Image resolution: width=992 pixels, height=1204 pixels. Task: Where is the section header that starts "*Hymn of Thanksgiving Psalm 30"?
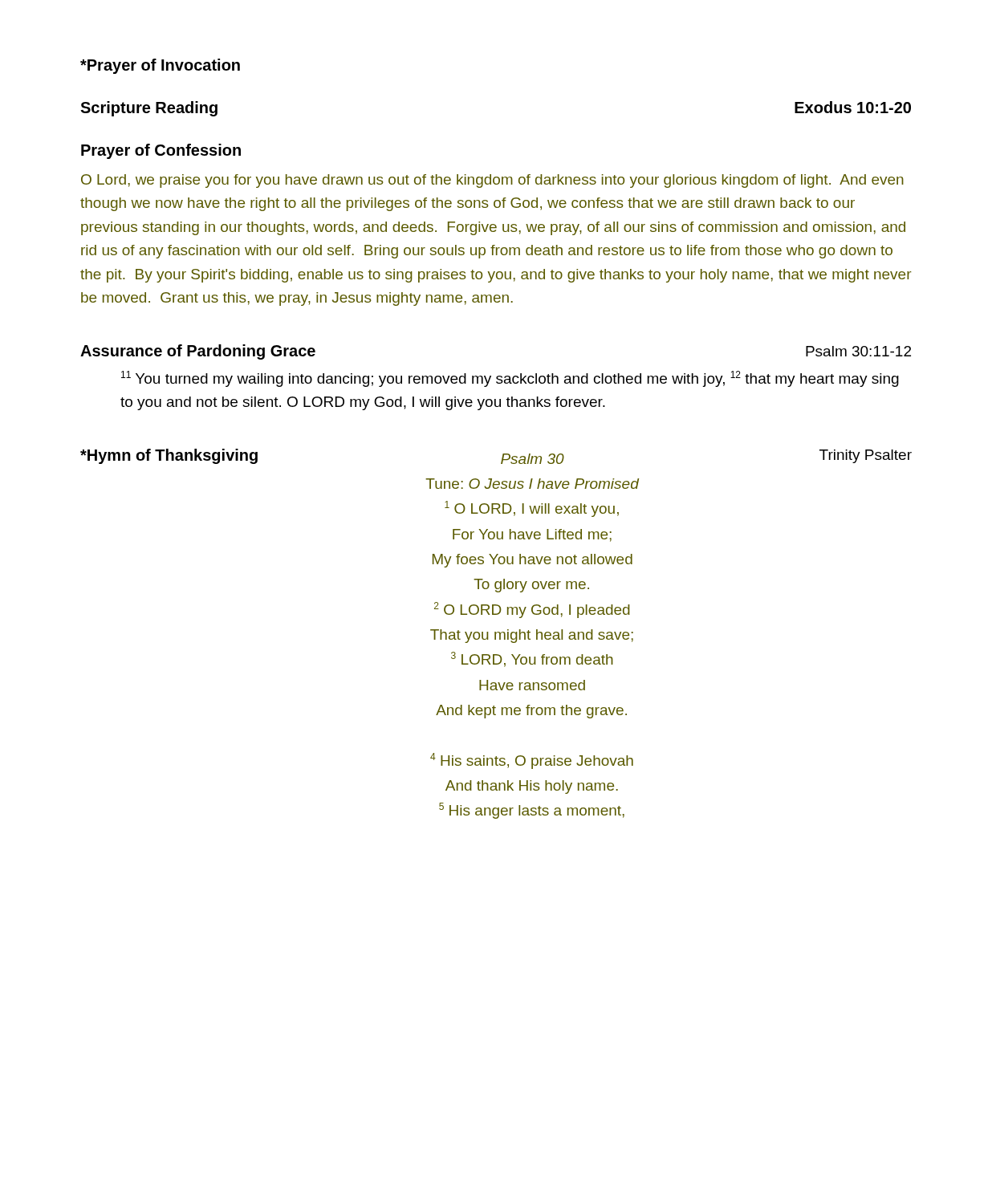[x=496, y=458]
